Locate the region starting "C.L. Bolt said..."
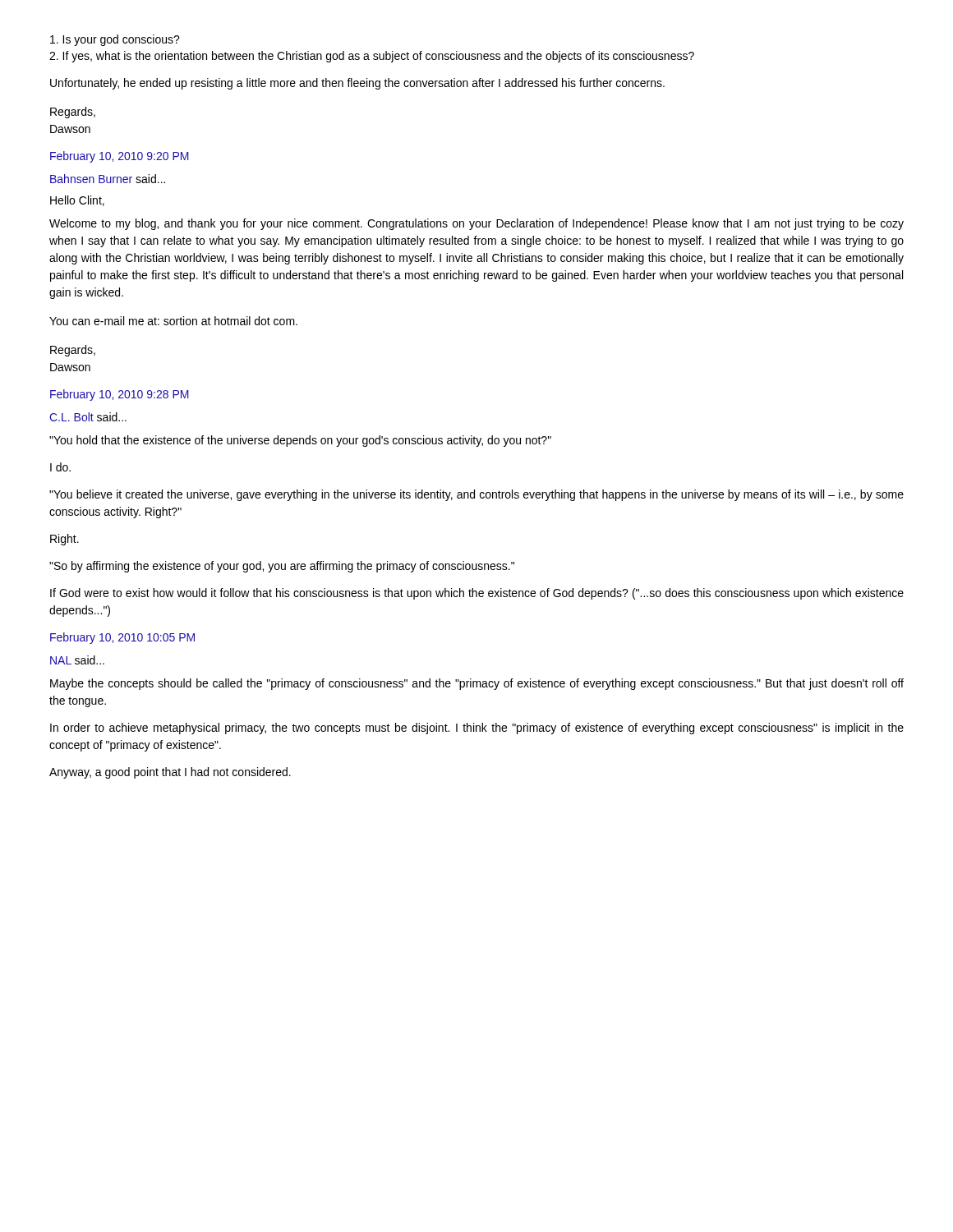Image resolution: width=953 pixels, height=1232 pixels. pos(88,417)
